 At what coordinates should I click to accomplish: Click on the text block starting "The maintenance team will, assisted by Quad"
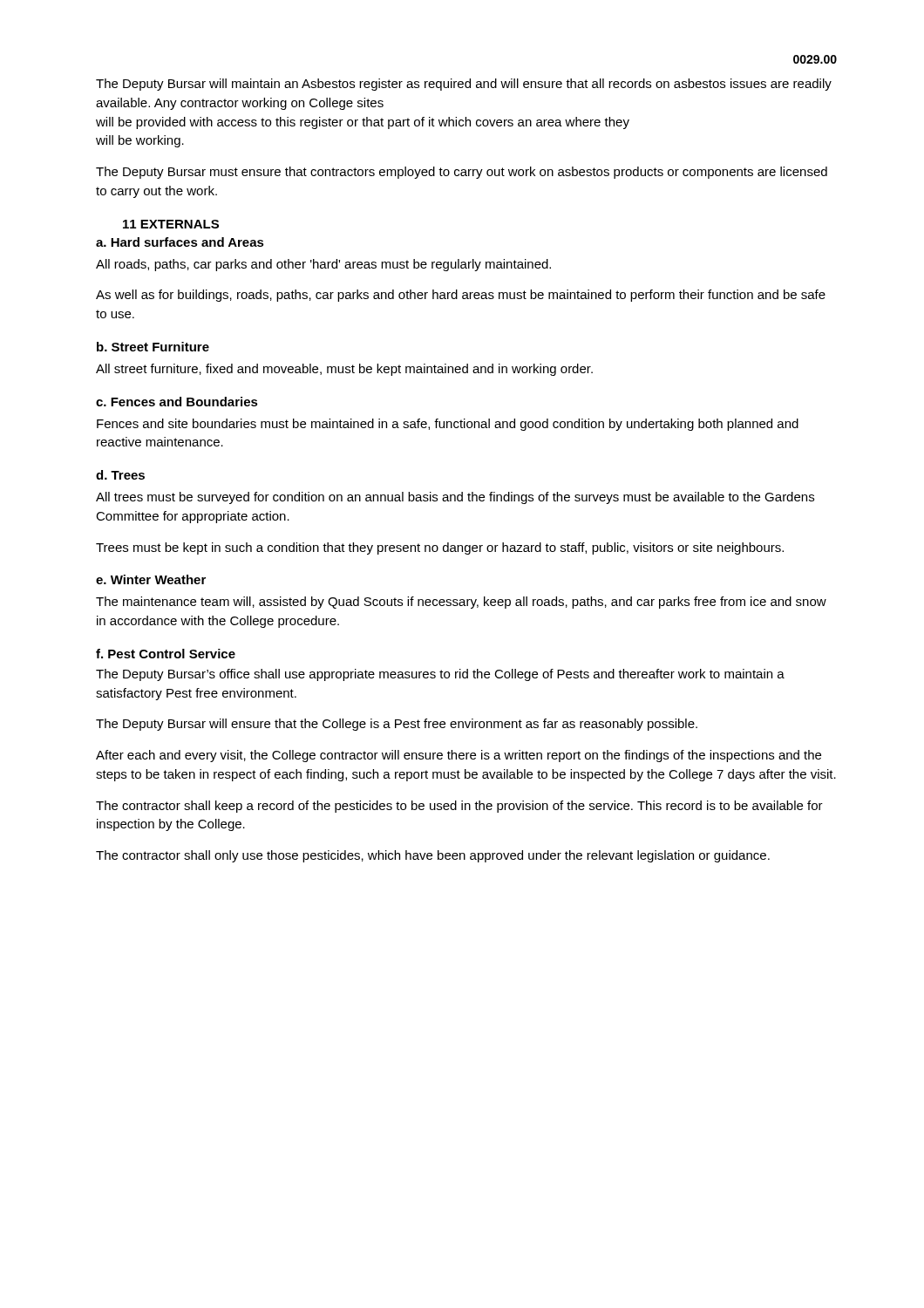click(x=461, y=611)
